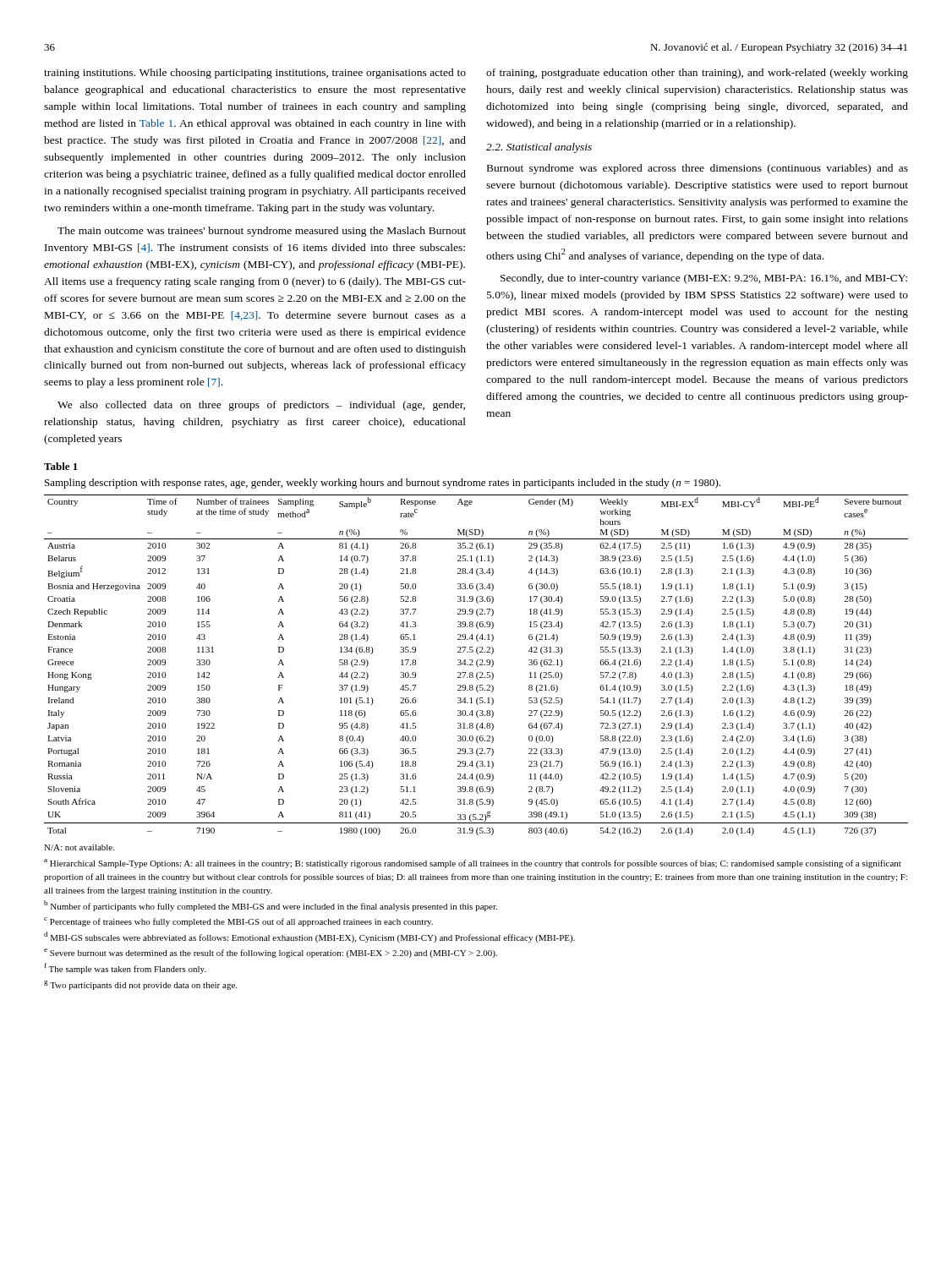Find the table that mentions "31 (23)"
This screenshot has width=952, height=1268.
point(476,665)
